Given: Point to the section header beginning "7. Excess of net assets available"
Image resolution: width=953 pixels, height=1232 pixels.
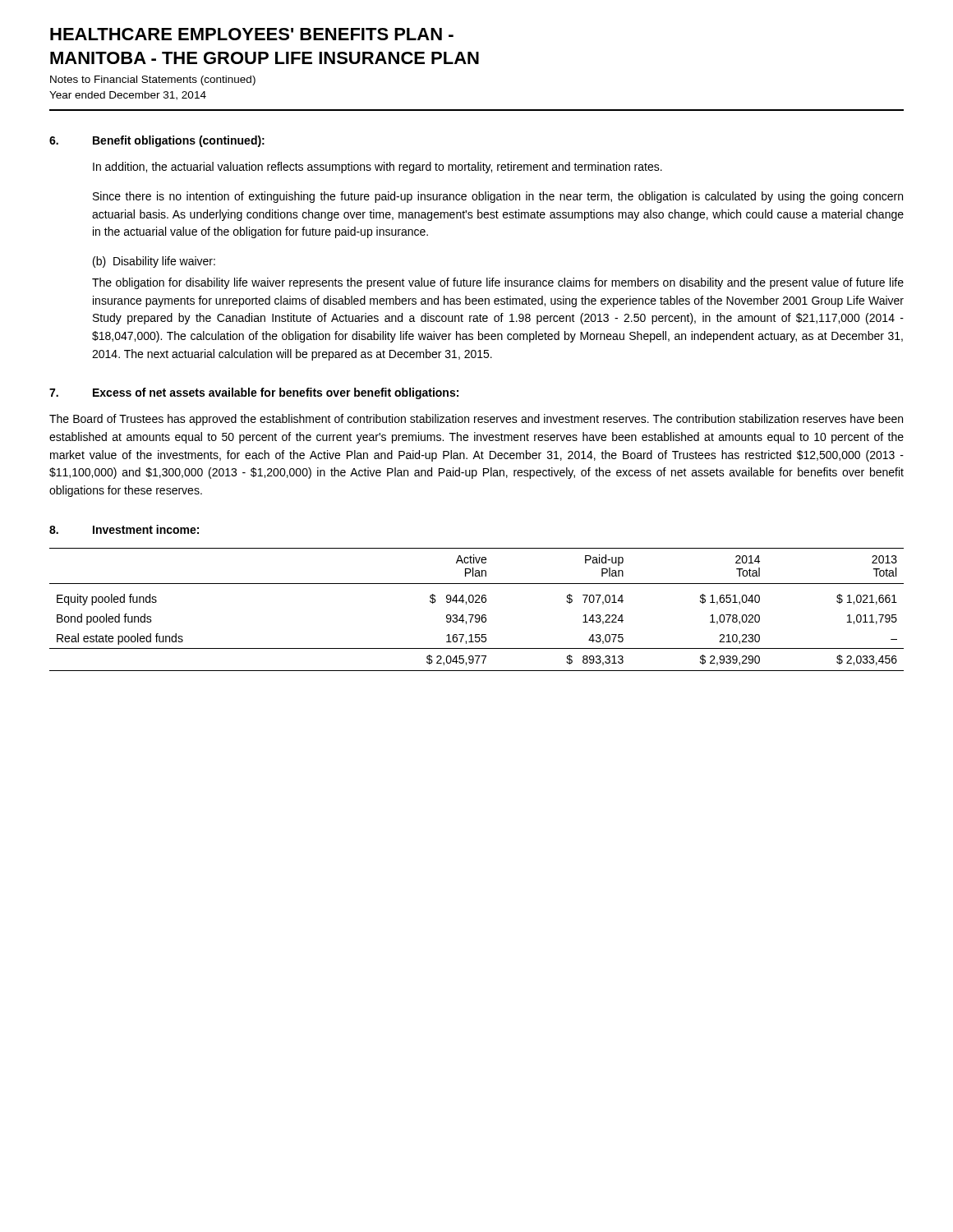Looking at the screenshot, I should point(254,393).
